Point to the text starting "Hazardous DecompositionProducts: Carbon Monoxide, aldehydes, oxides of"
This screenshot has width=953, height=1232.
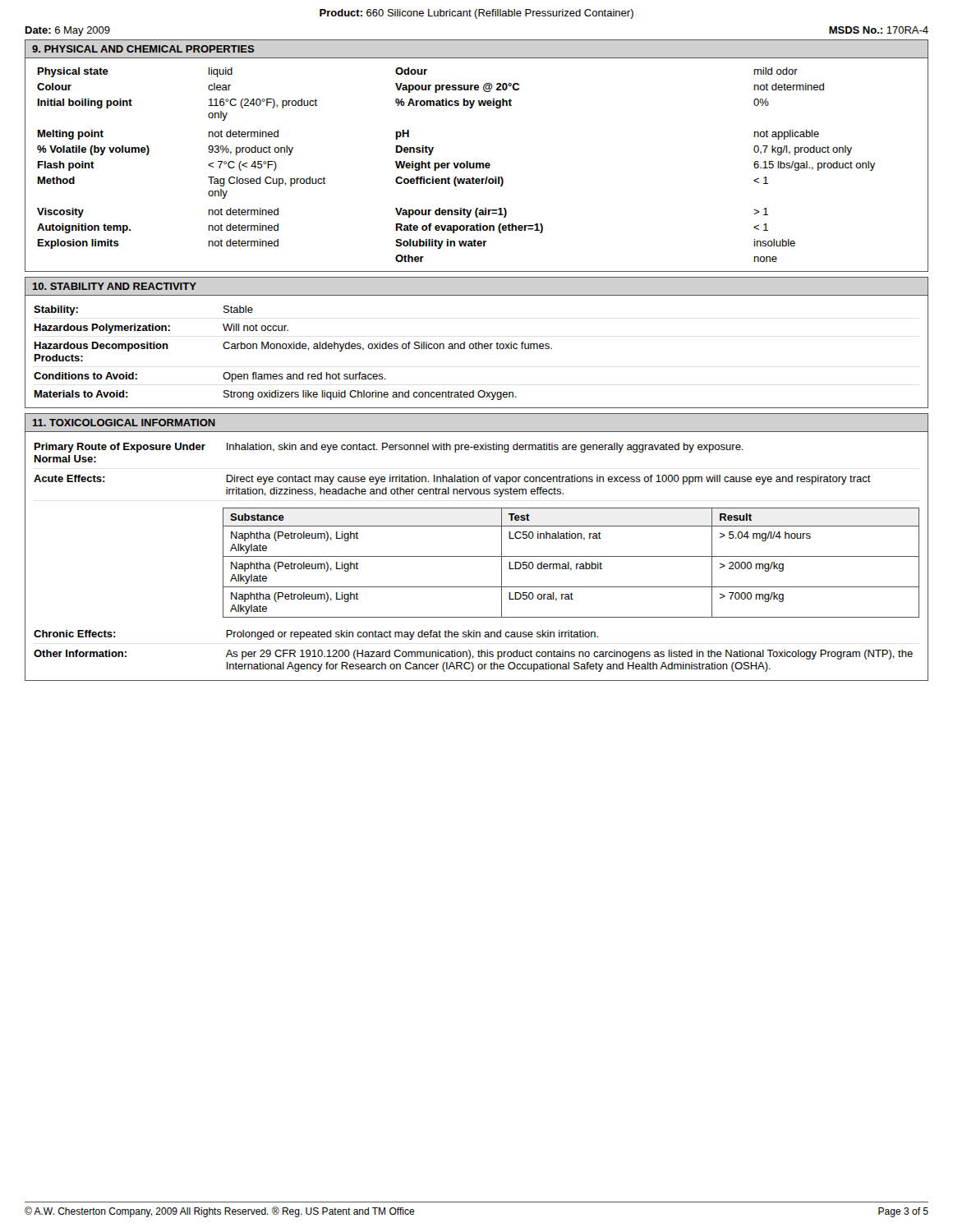point(476,351)
